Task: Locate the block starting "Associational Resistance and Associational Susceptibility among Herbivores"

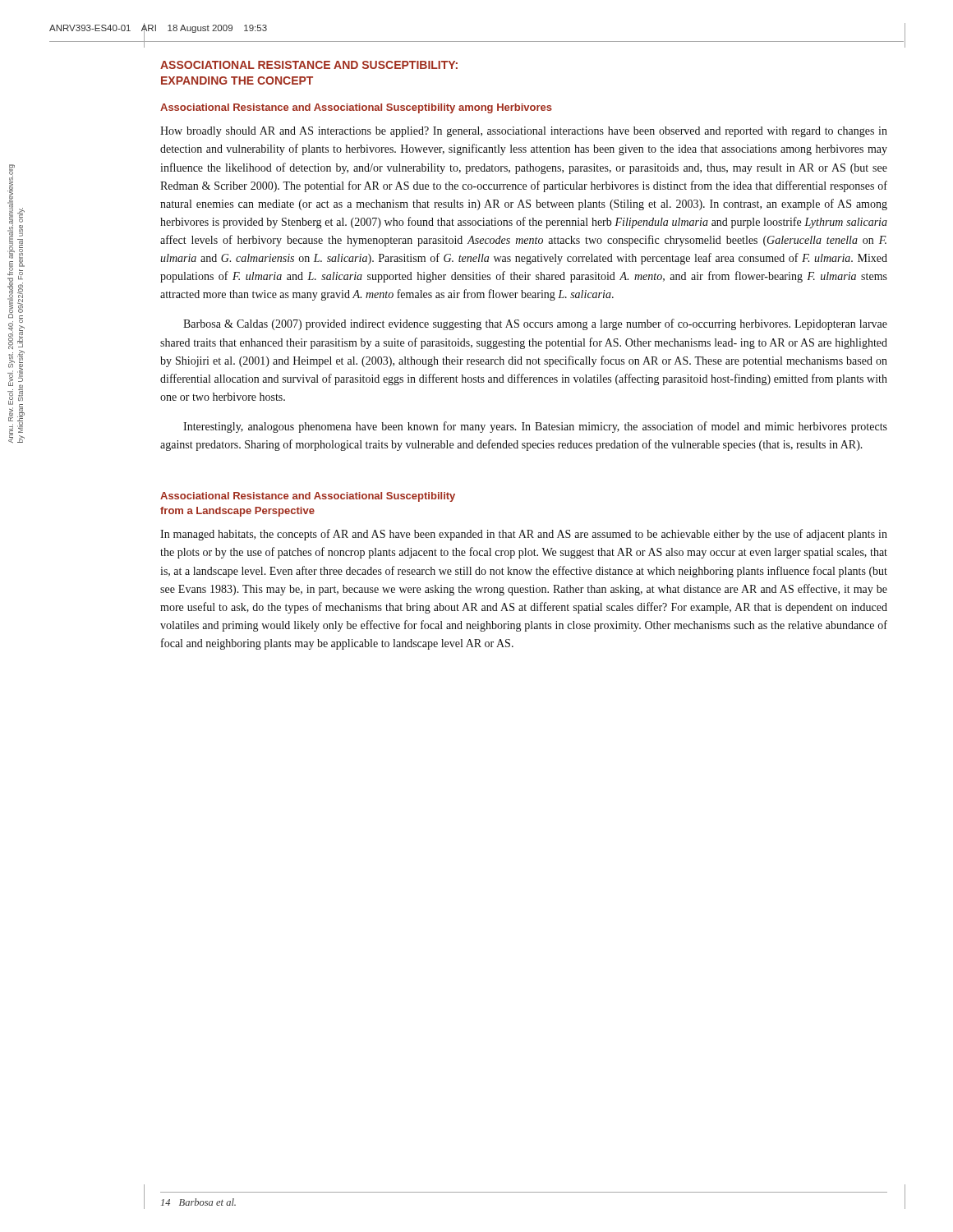Action: pyautogui.click(x=356, y=107)
